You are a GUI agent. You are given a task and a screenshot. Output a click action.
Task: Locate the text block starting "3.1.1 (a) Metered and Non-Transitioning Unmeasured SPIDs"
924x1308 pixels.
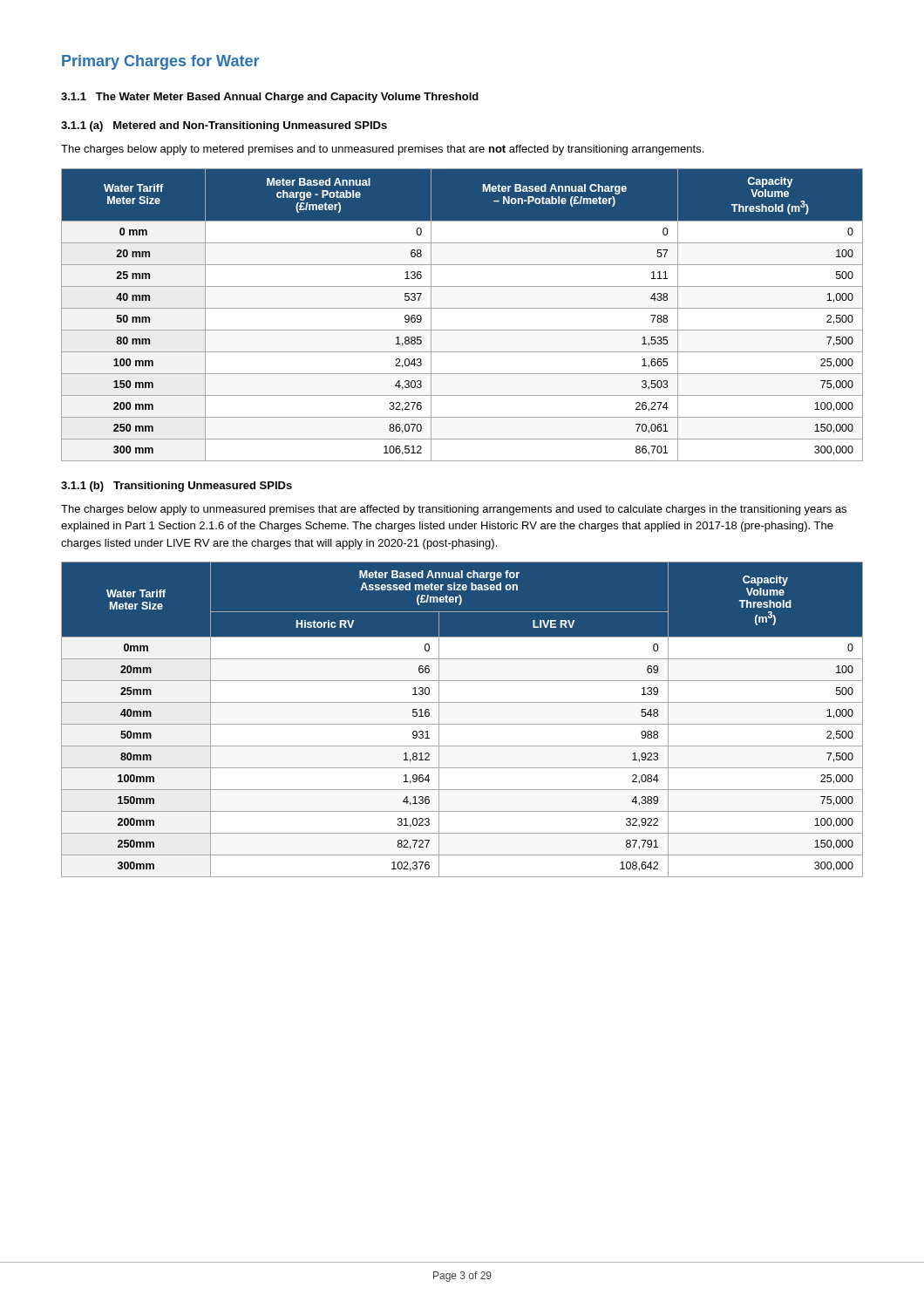(224, 125)
